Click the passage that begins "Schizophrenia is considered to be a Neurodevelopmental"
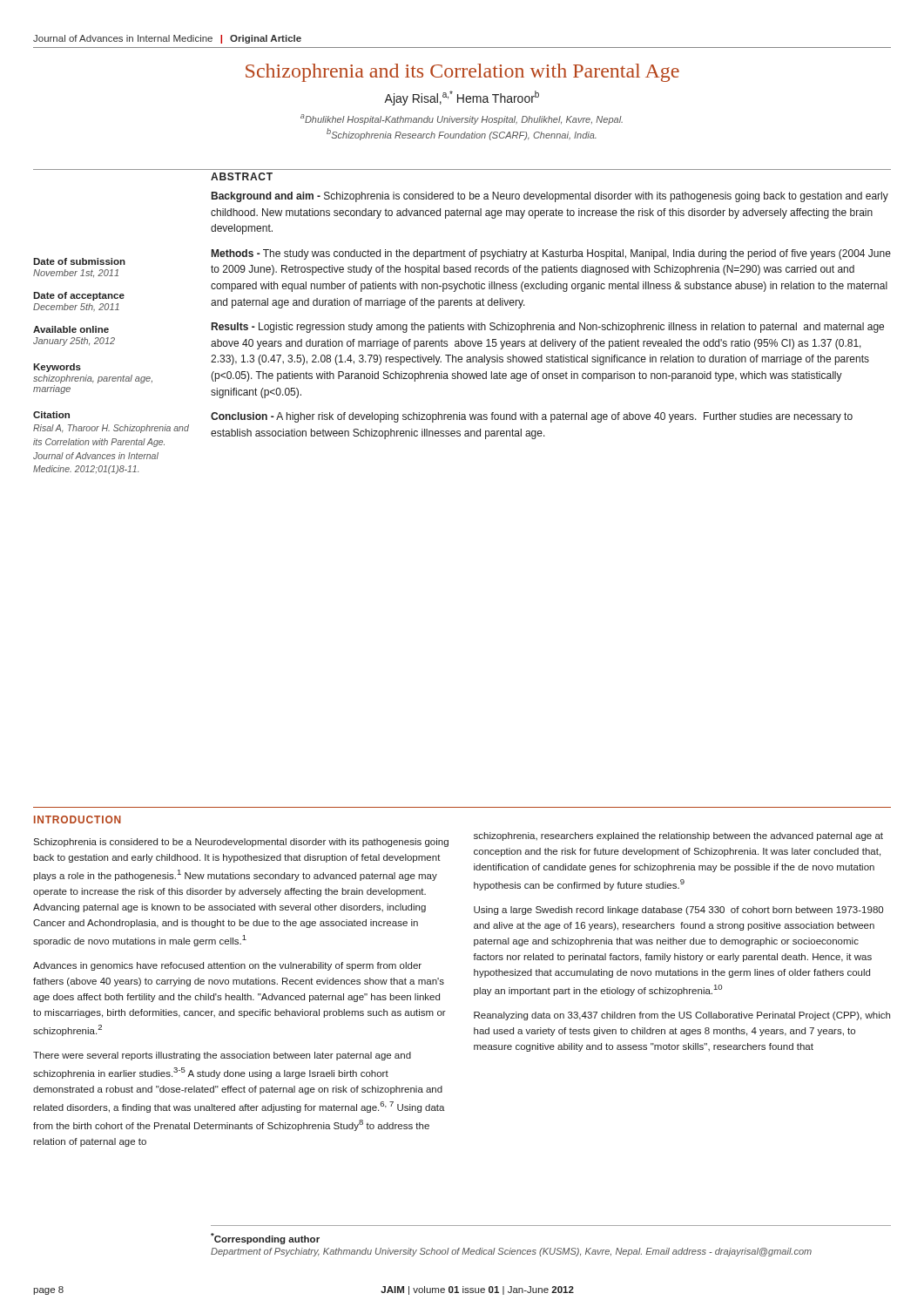 click(x=241, y=891)
